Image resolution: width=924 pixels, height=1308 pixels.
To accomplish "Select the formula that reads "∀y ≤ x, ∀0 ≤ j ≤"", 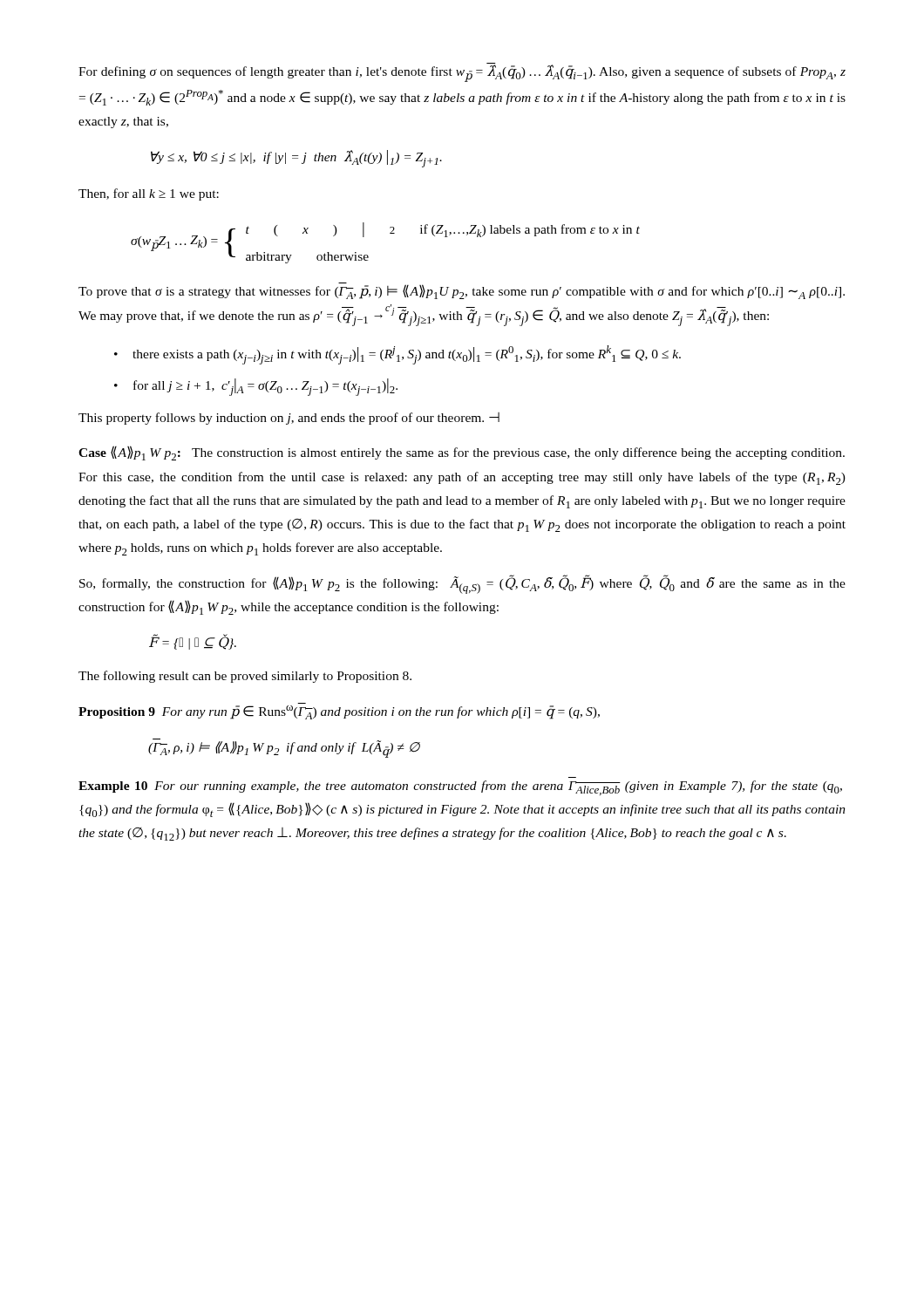I will (295, 157).
